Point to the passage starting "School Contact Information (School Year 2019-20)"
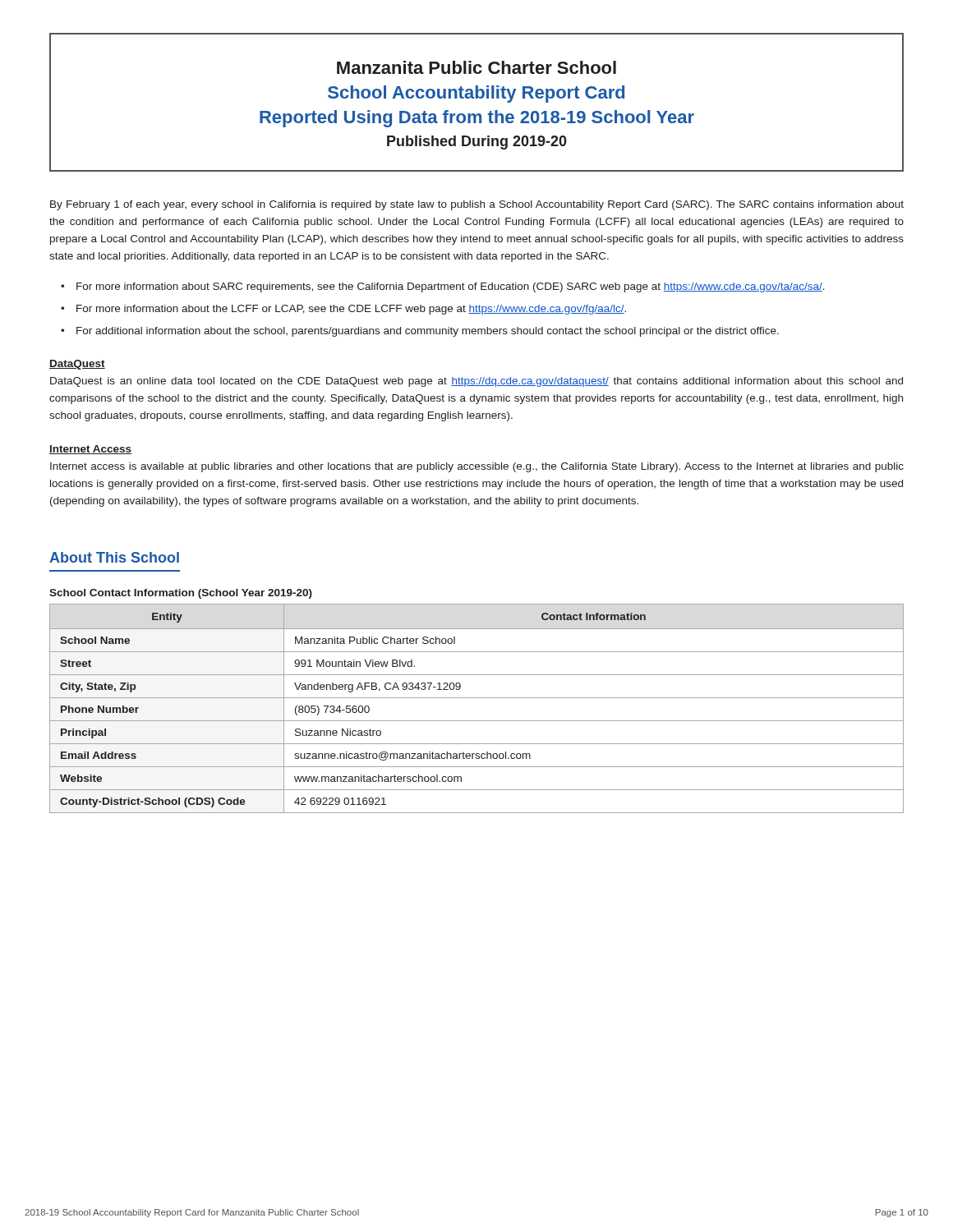 181,593
